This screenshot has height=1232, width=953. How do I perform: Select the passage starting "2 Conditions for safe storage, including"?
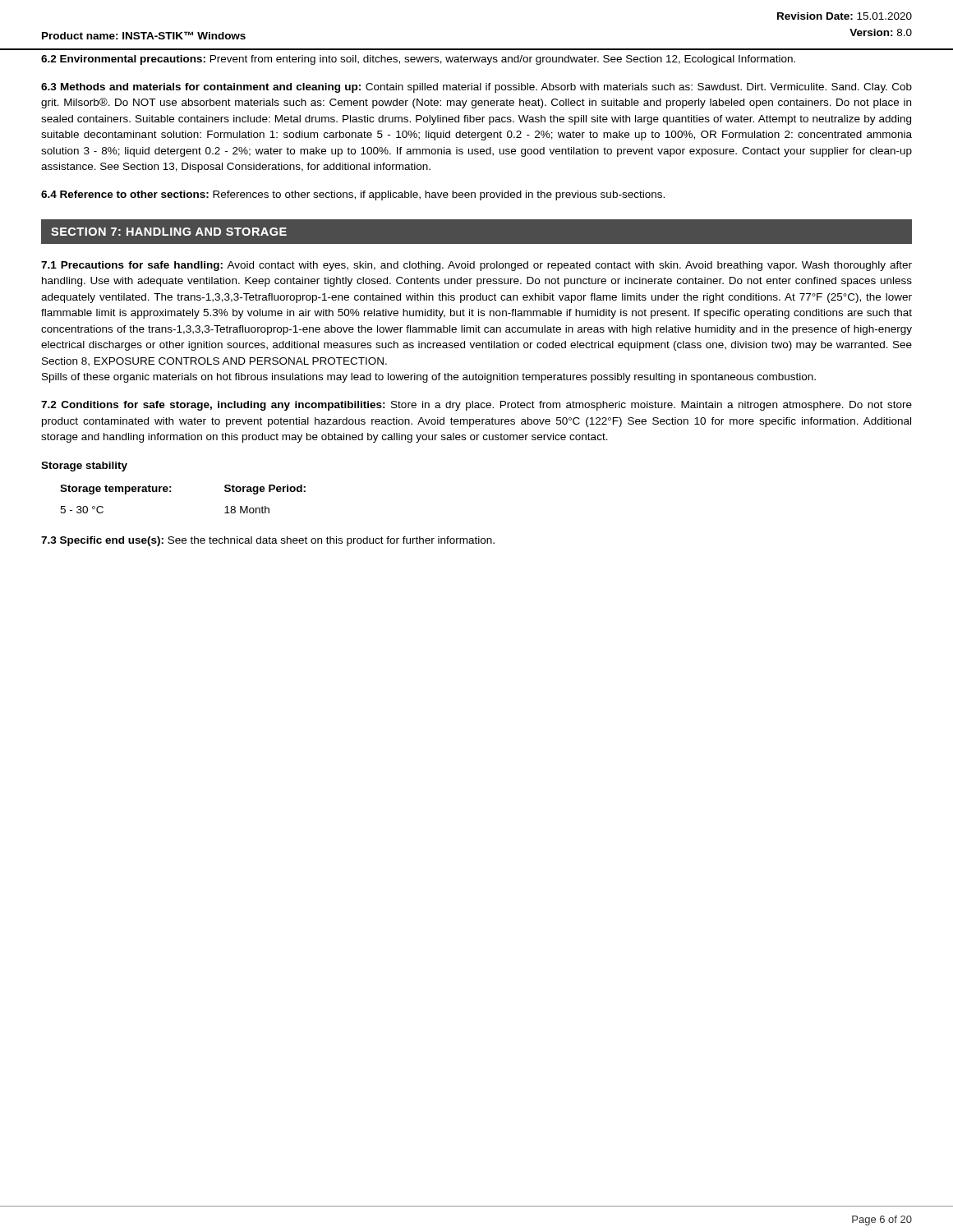pyautogui.click(x=476, y=421)
